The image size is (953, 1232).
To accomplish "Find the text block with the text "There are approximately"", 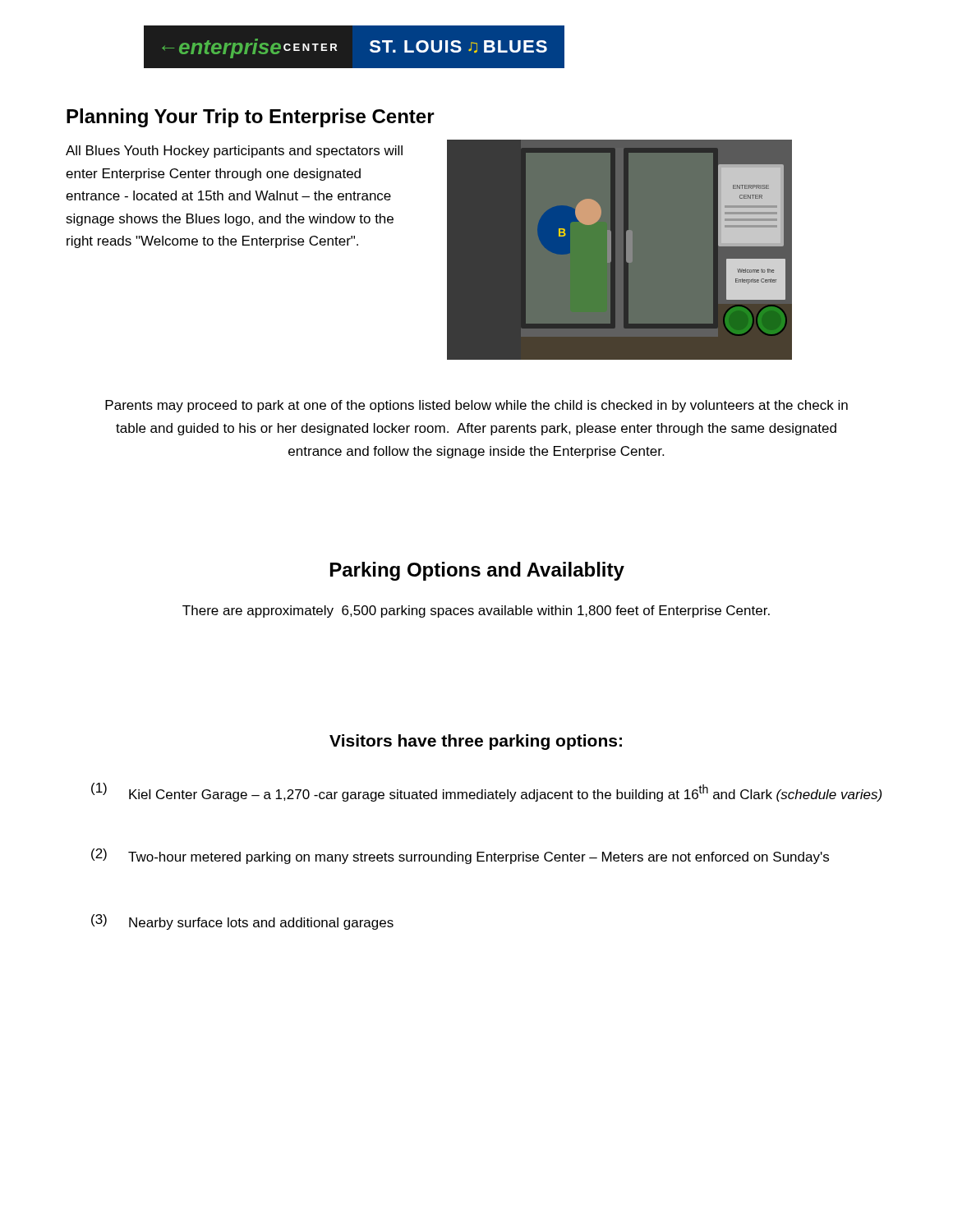I will click(476, 611).
